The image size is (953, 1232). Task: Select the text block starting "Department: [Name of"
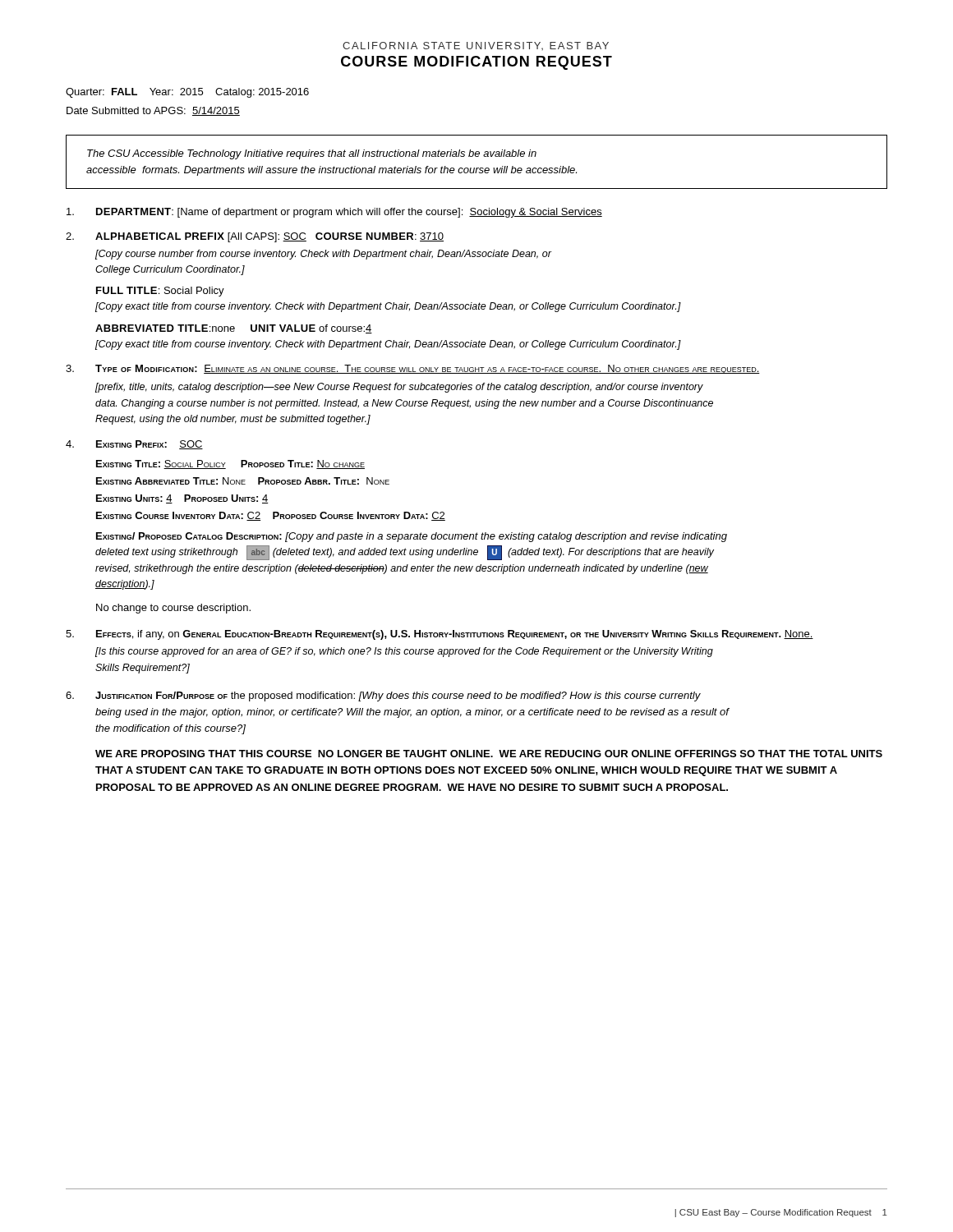[334, 212]
